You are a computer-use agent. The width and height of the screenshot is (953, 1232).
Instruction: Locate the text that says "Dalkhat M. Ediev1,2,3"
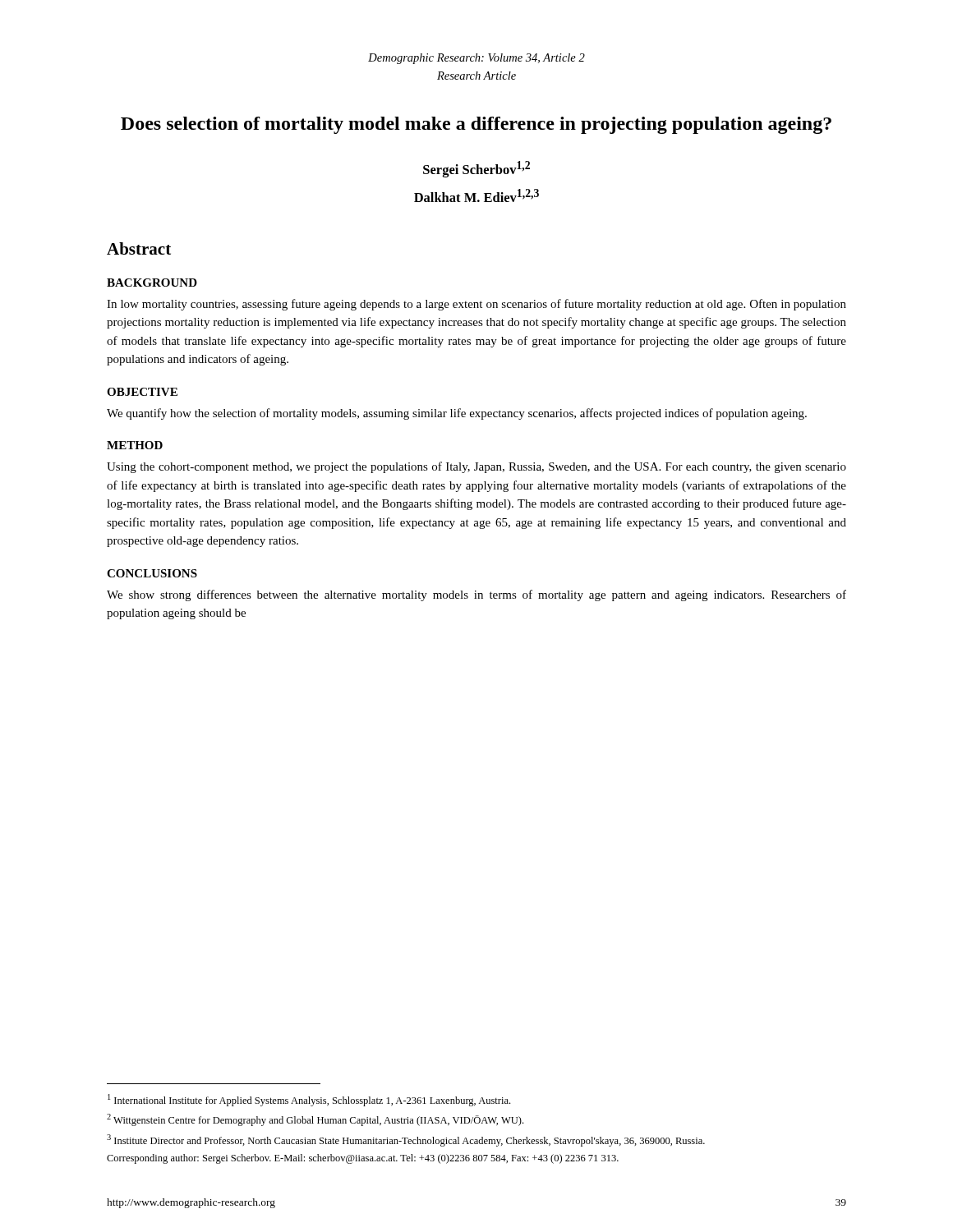tap(476, 196)
